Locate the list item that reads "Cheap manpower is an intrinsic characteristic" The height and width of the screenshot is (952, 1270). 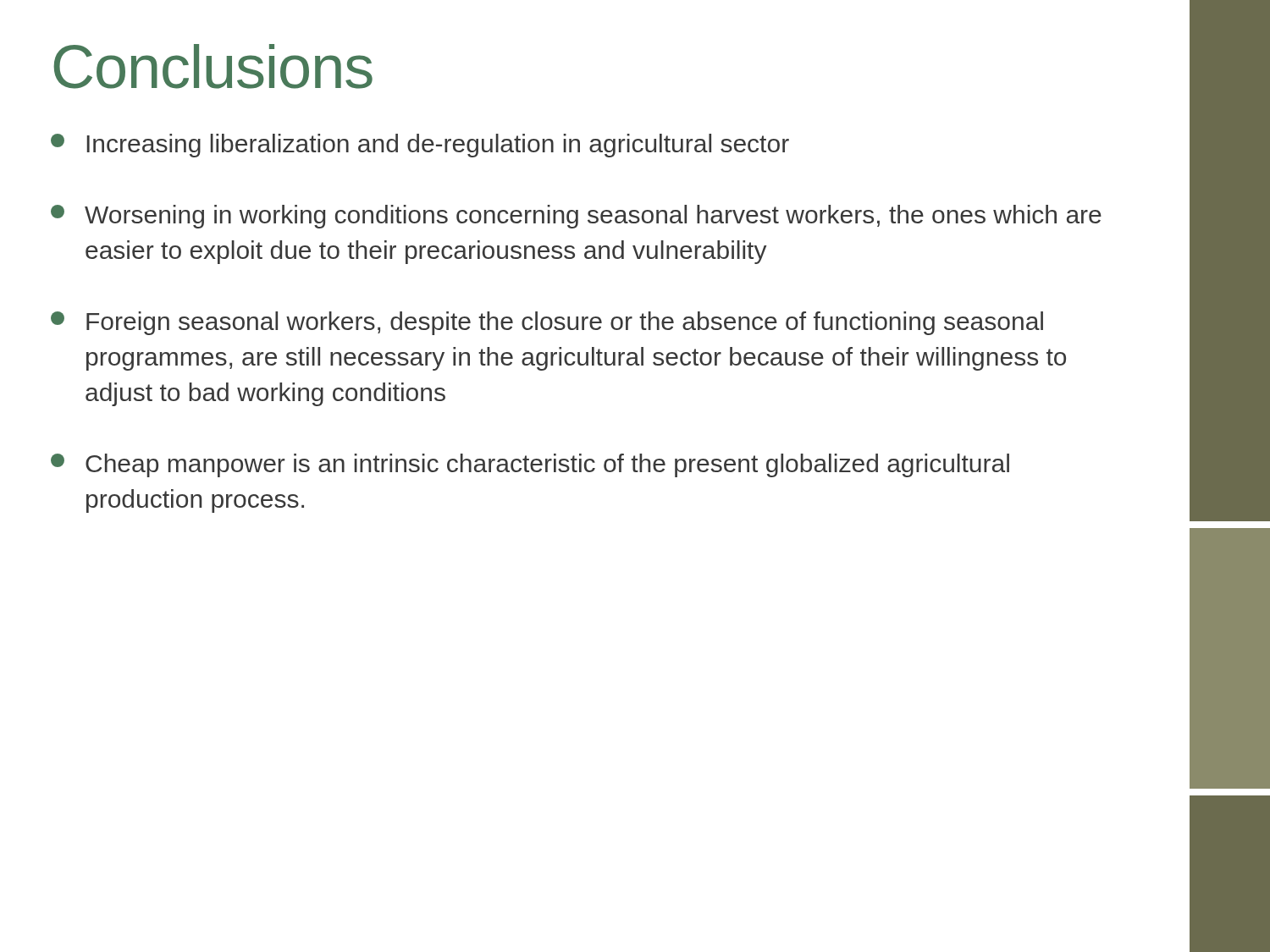[x=584, y=482]
